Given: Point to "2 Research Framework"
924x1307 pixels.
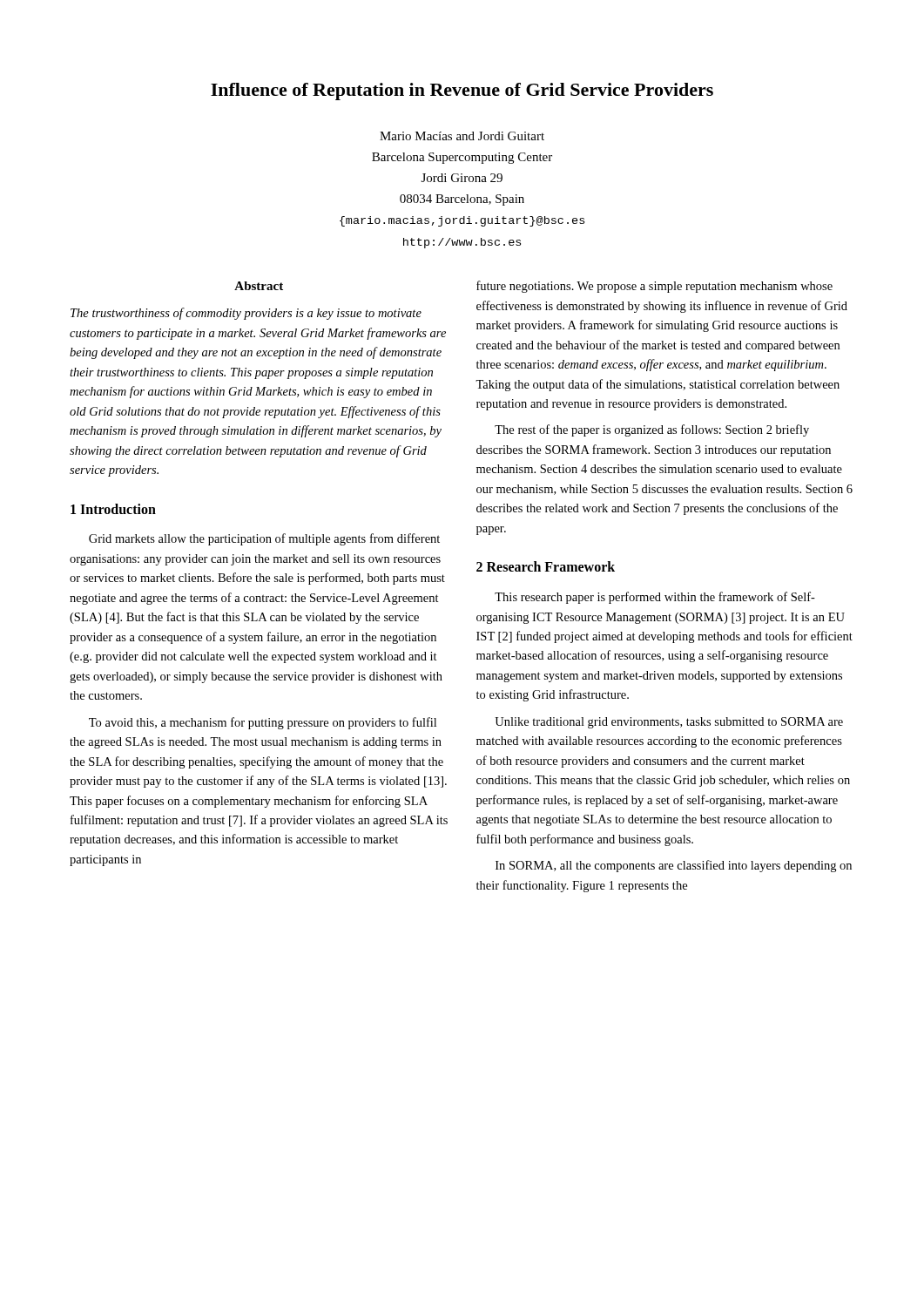Looking at the screenshot, I should [x=545, y=567].
